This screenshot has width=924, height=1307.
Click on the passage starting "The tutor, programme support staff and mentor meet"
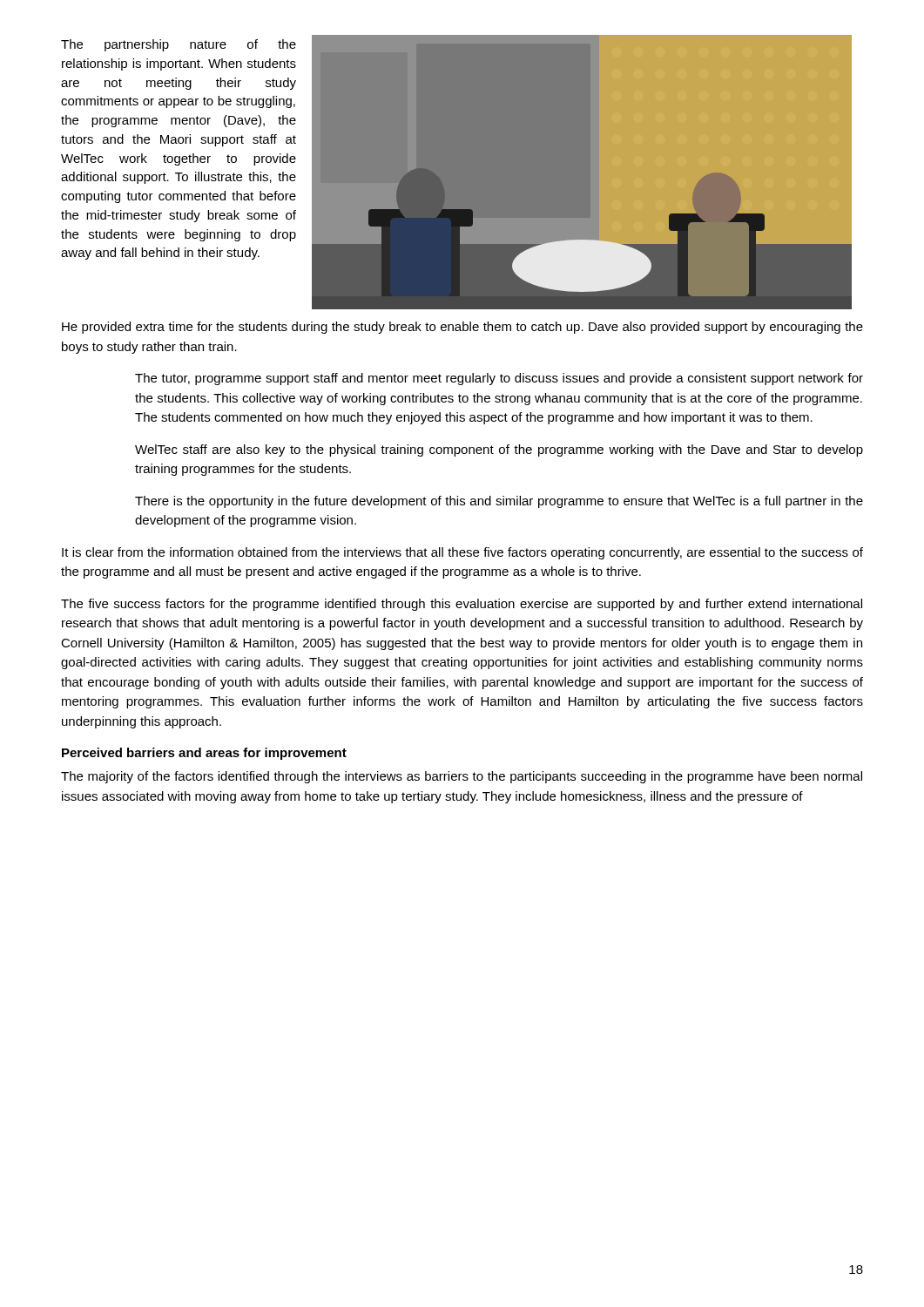click(499, 397)
